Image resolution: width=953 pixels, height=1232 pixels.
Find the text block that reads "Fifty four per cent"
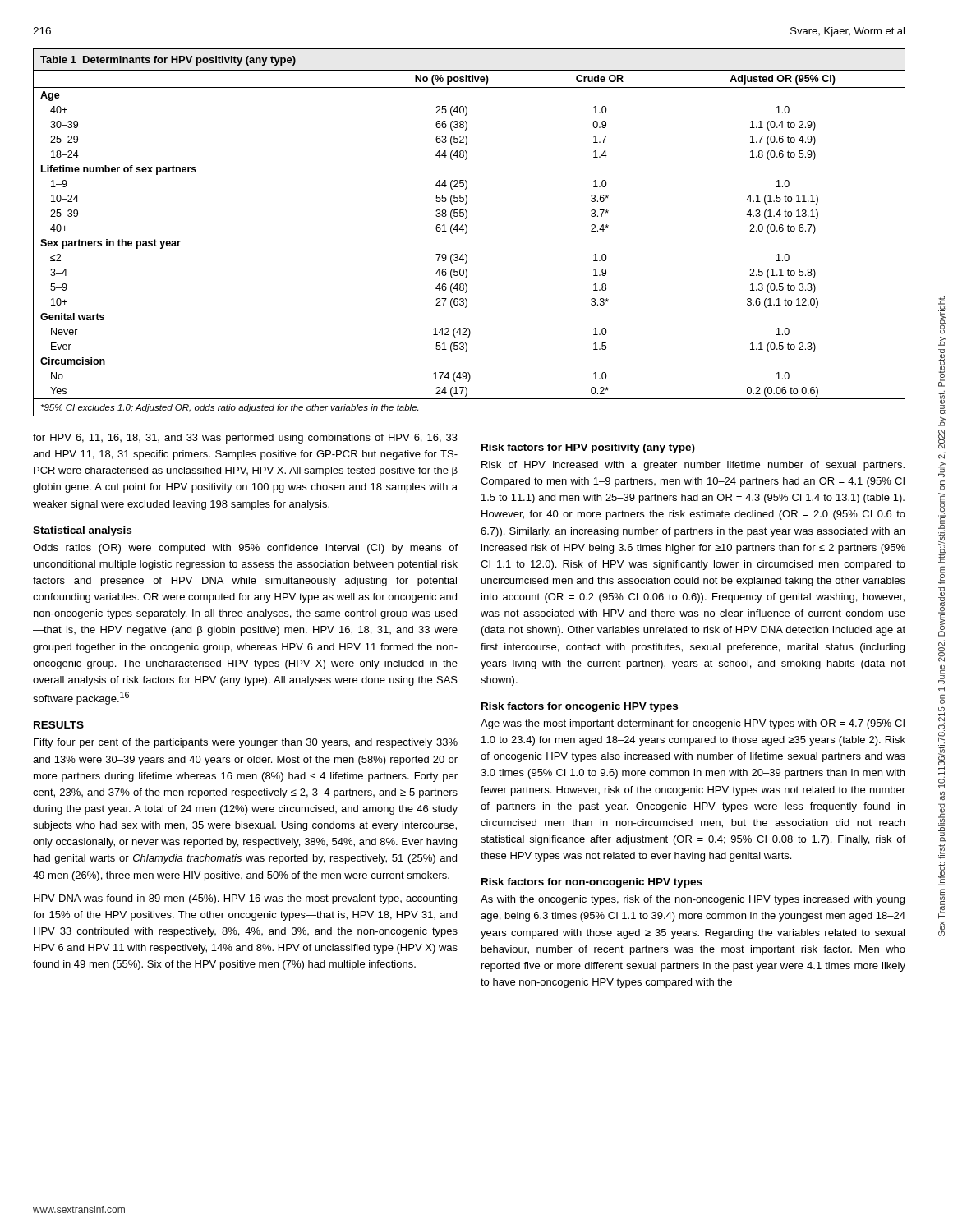pyautogui.click(x=245, y=809)
